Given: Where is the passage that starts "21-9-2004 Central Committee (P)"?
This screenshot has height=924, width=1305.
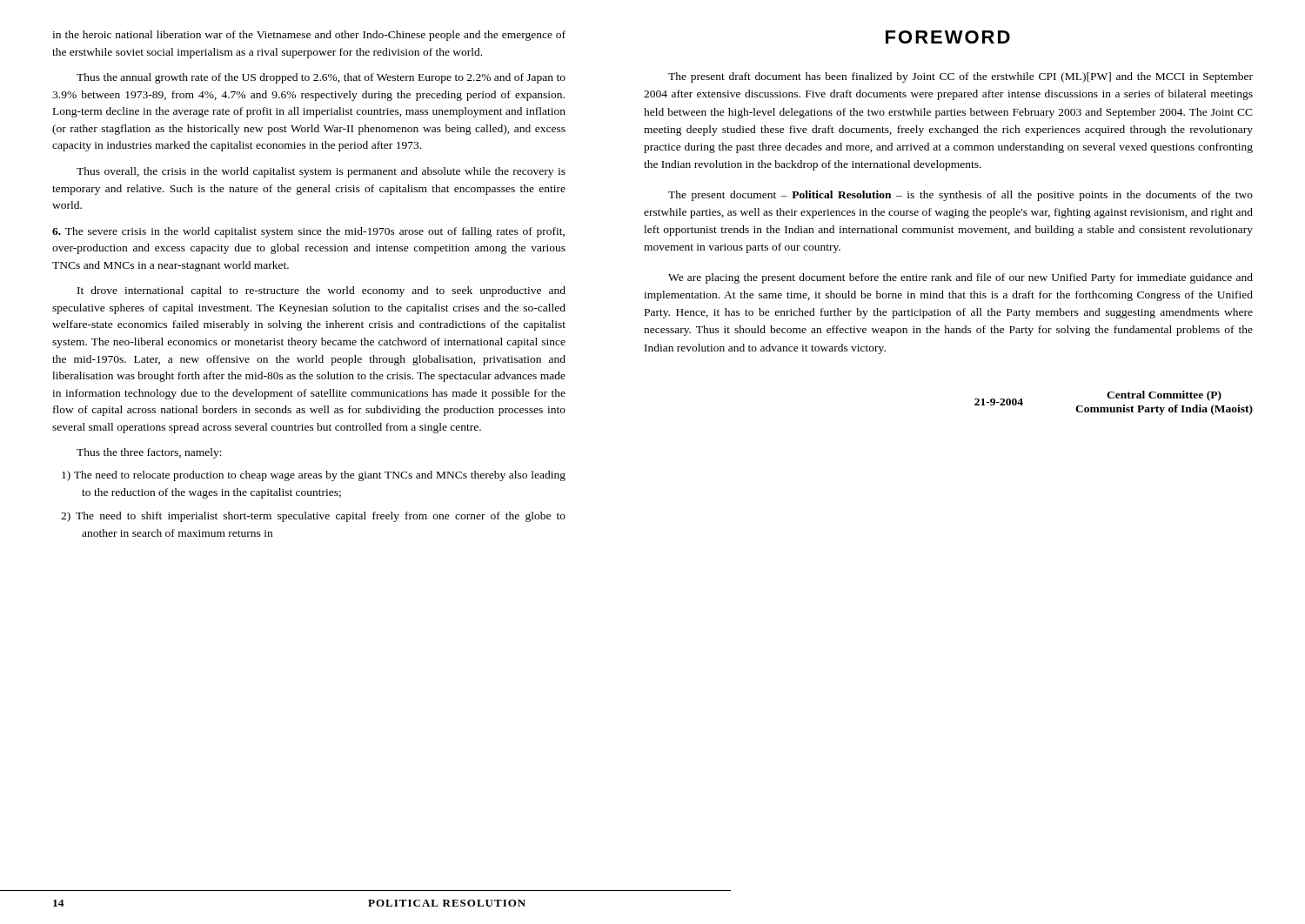Looking at the screenshot, I should [1001, 403].
